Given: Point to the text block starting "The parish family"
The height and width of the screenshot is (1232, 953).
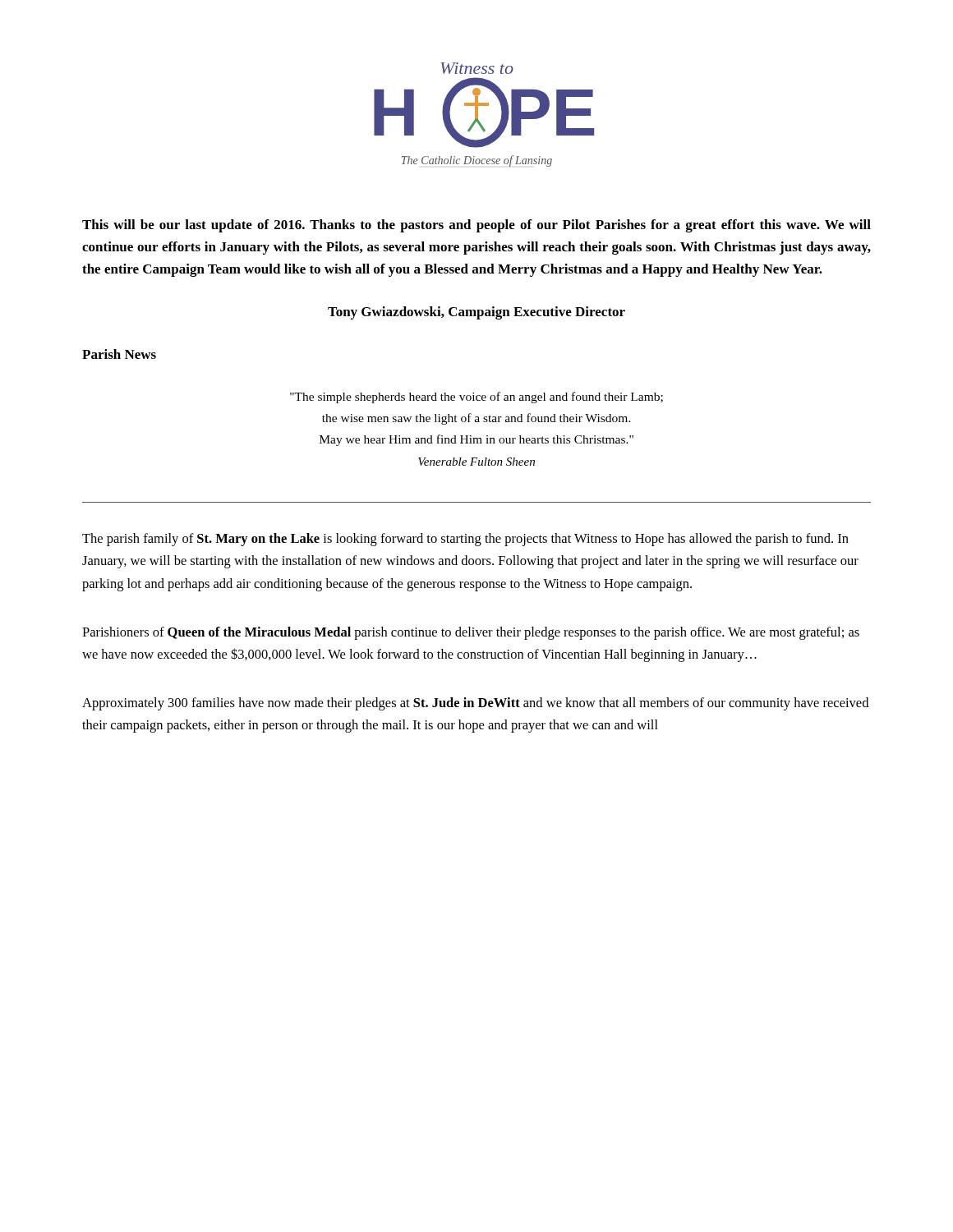Looking at the screenshot, I should coord(470,561).
